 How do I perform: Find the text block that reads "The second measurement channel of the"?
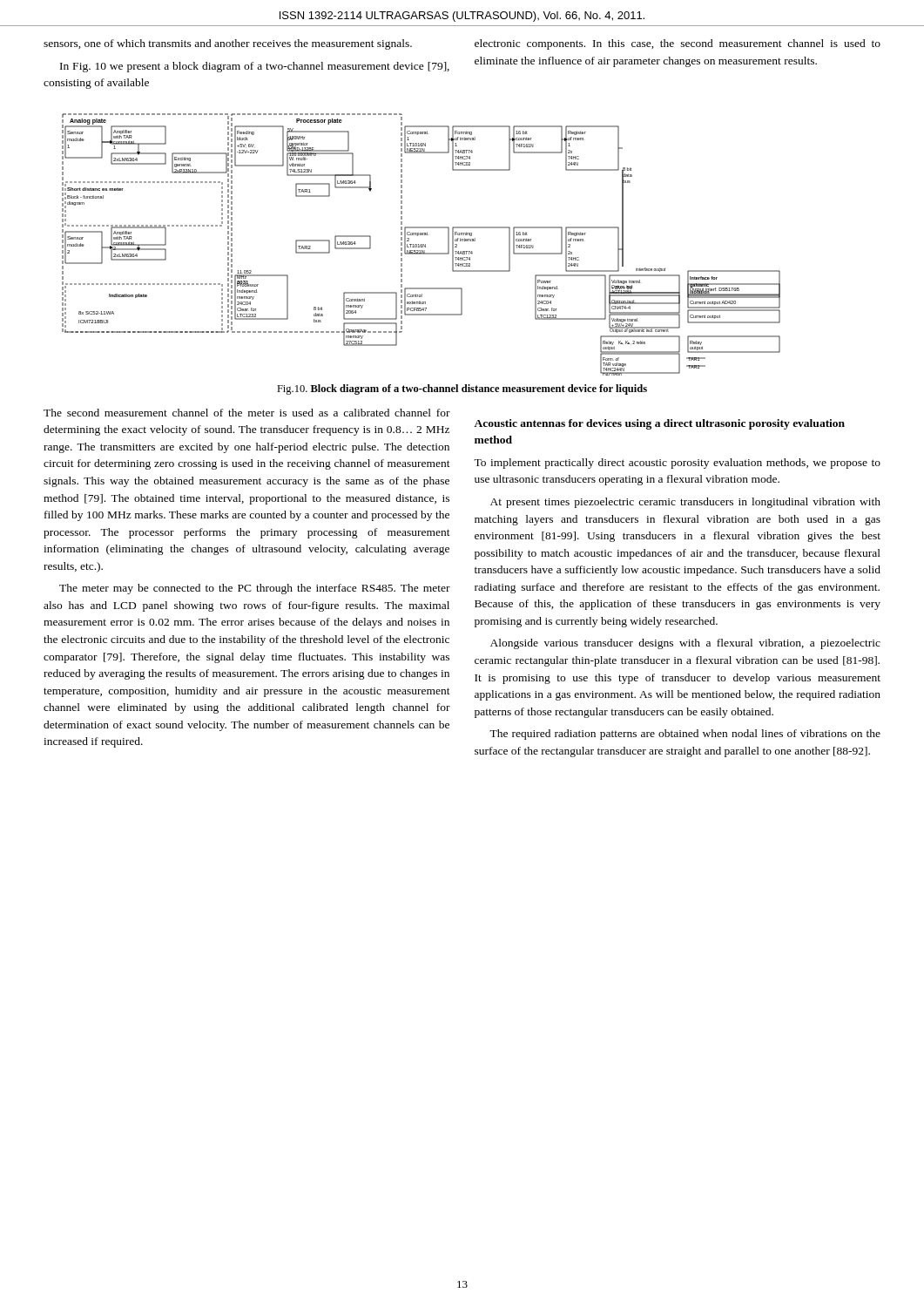(x=247, y=577)
